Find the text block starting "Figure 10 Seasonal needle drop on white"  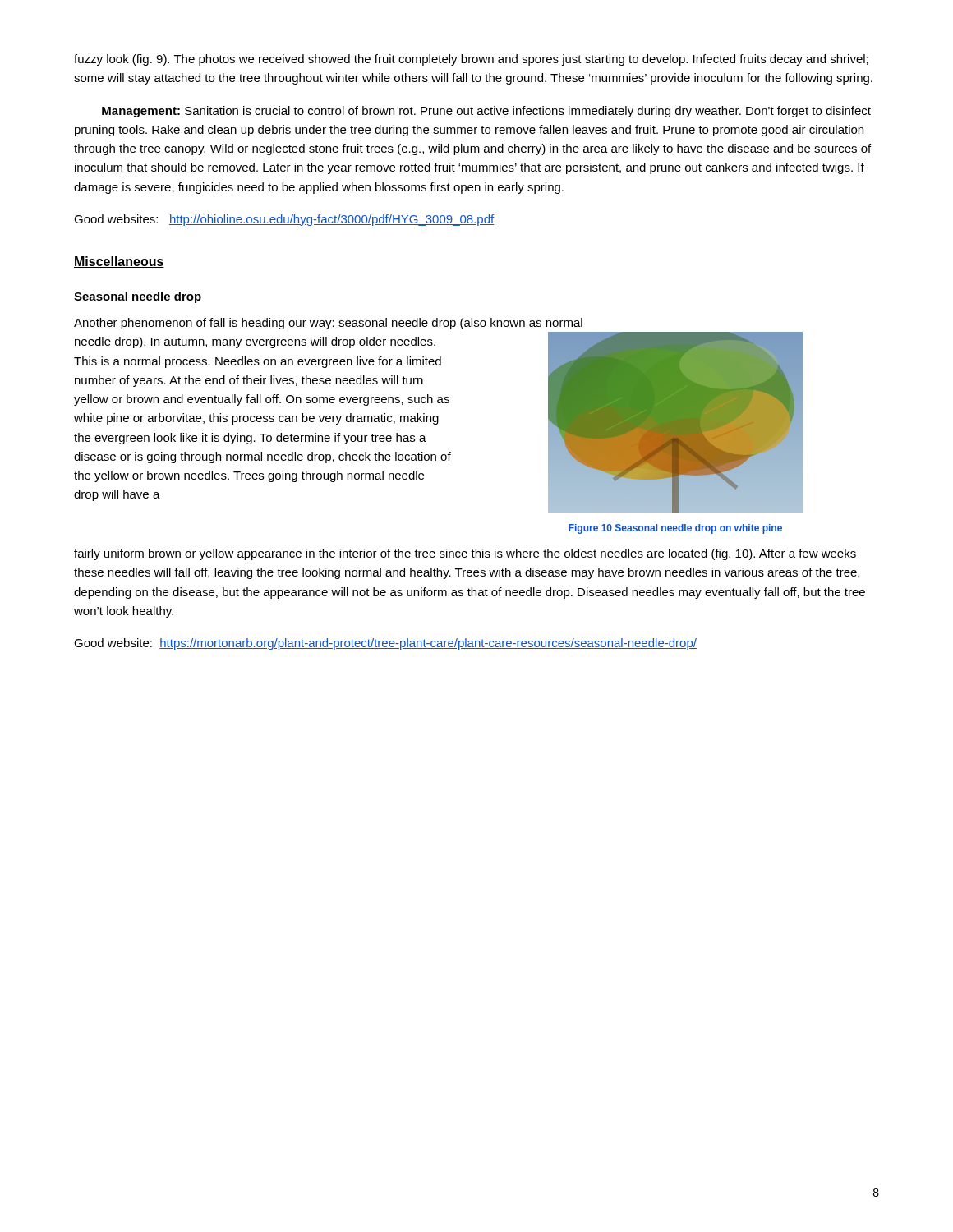tap(675, 528)
